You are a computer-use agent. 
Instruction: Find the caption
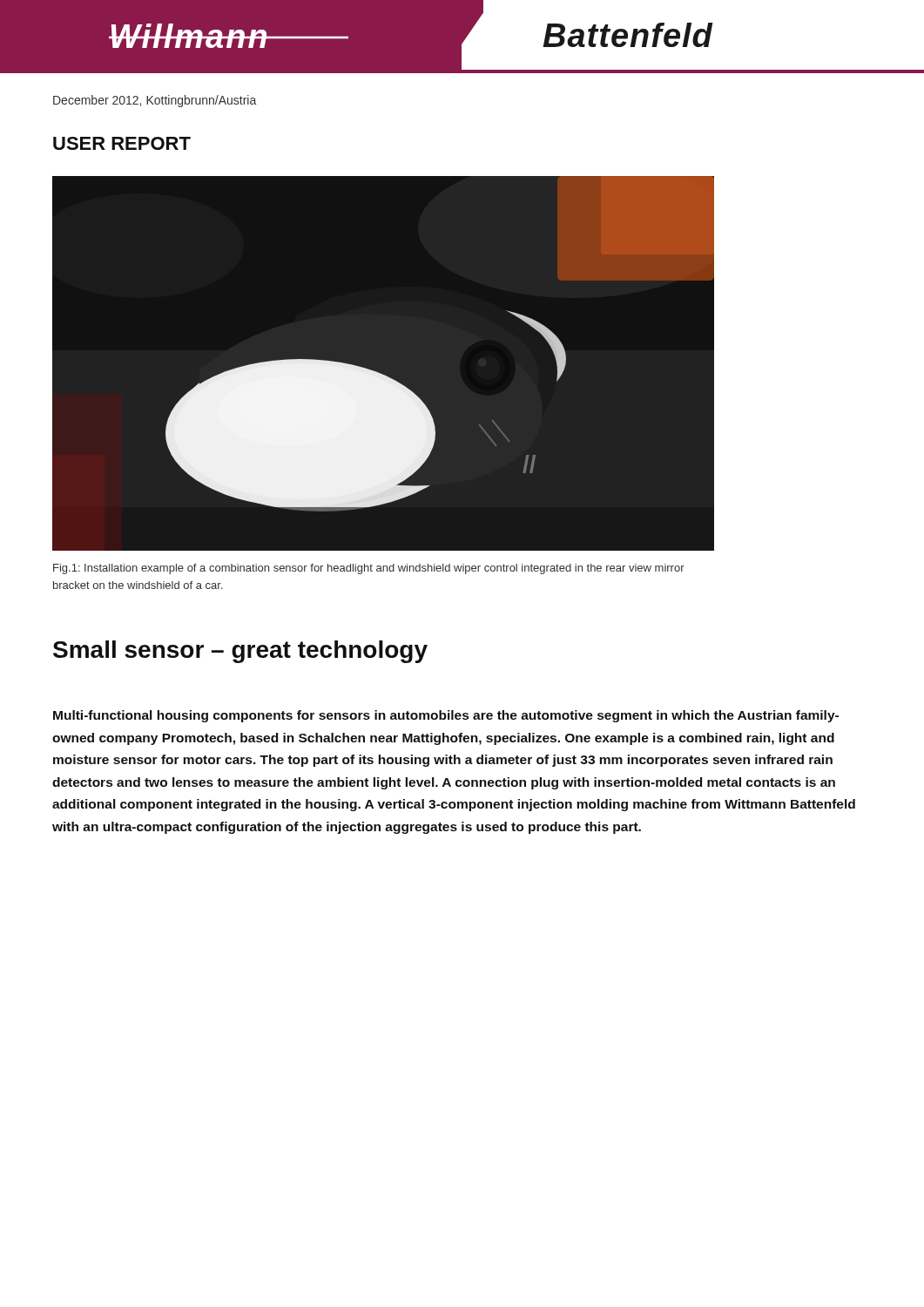368,576
